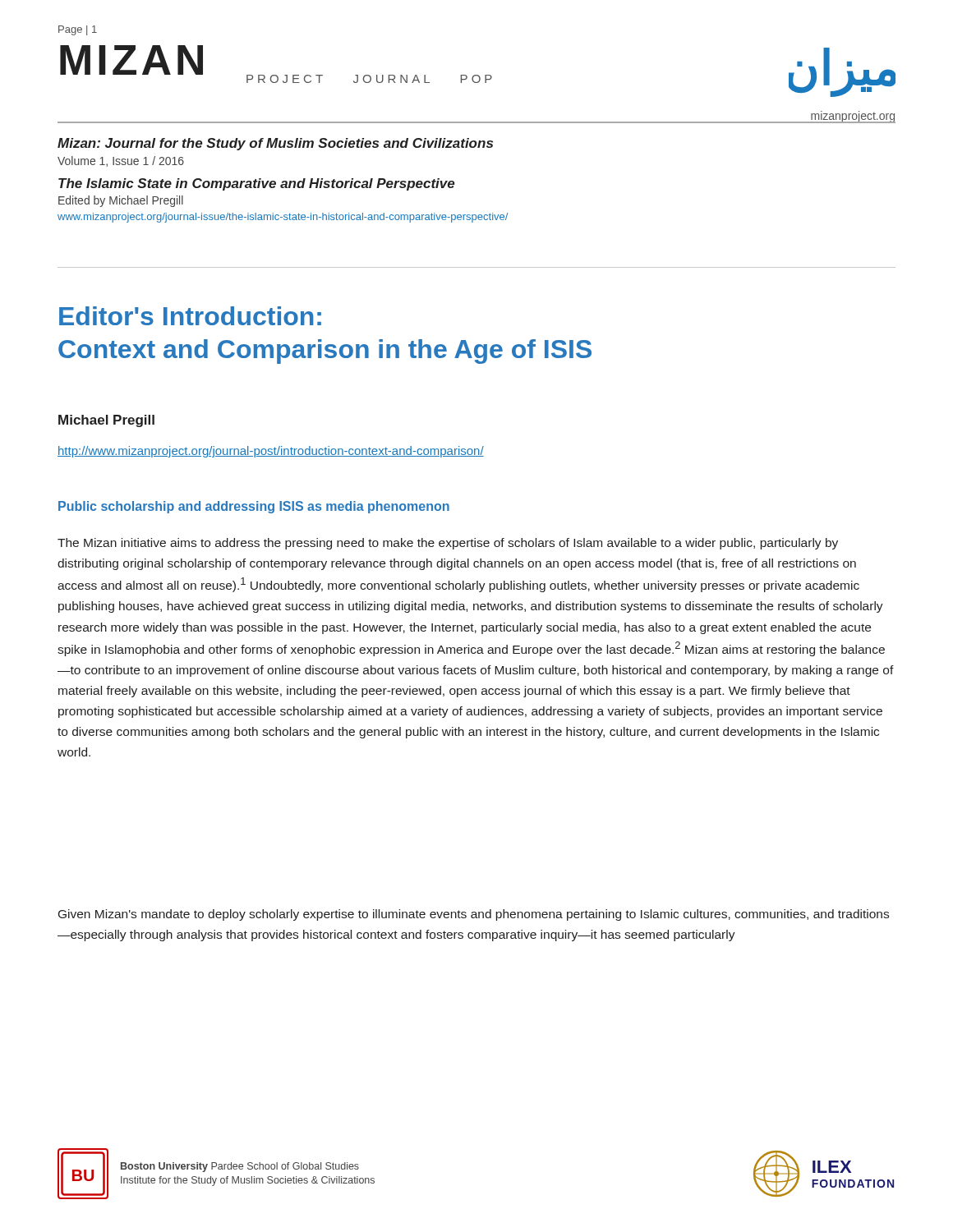953x1232 pixels.
Task: Point to the region starting "The Mizan initiative aims to address the pressing"
Action: [x=476, y=647]
